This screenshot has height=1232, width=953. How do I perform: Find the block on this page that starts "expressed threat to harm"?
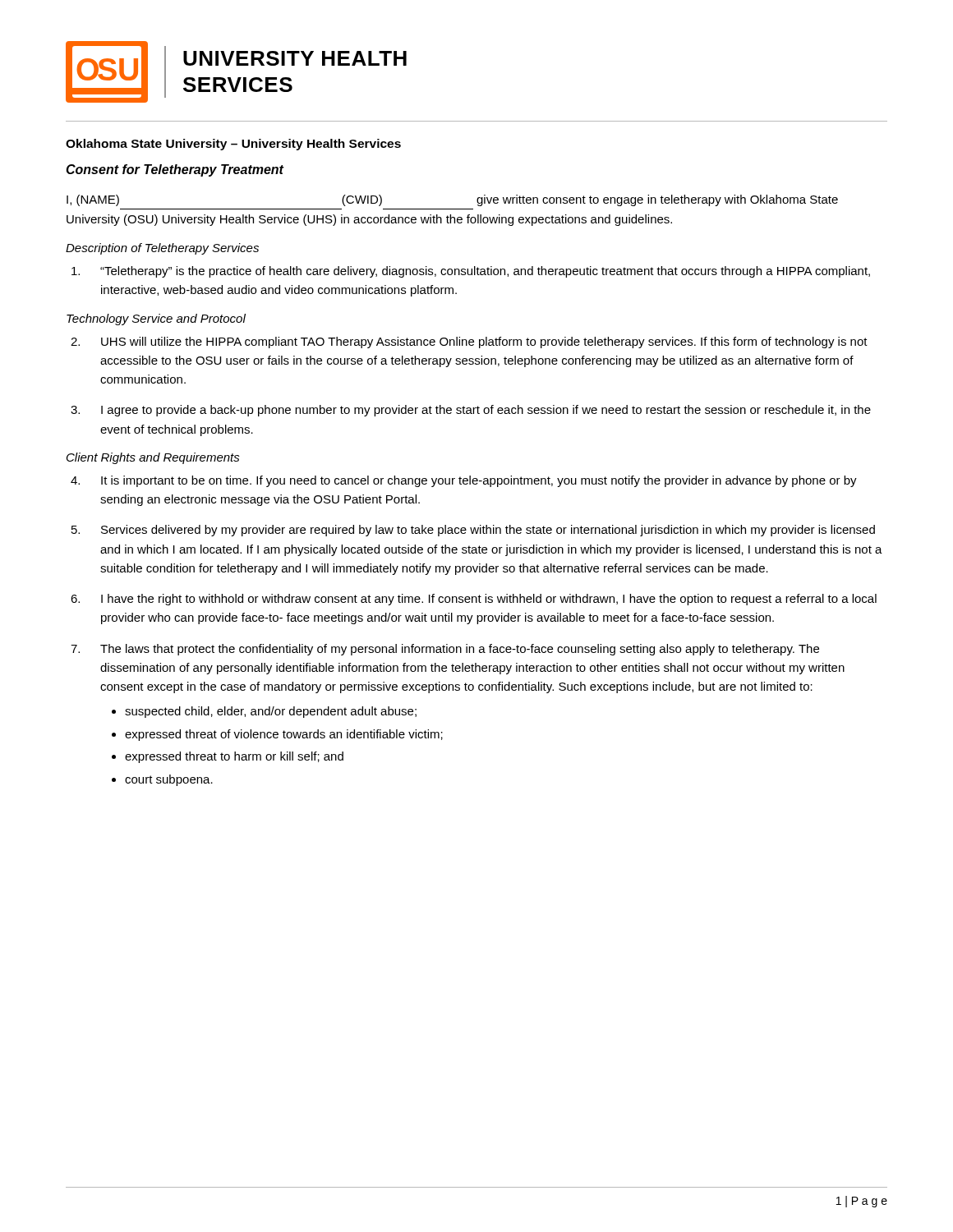coord(234,756)
